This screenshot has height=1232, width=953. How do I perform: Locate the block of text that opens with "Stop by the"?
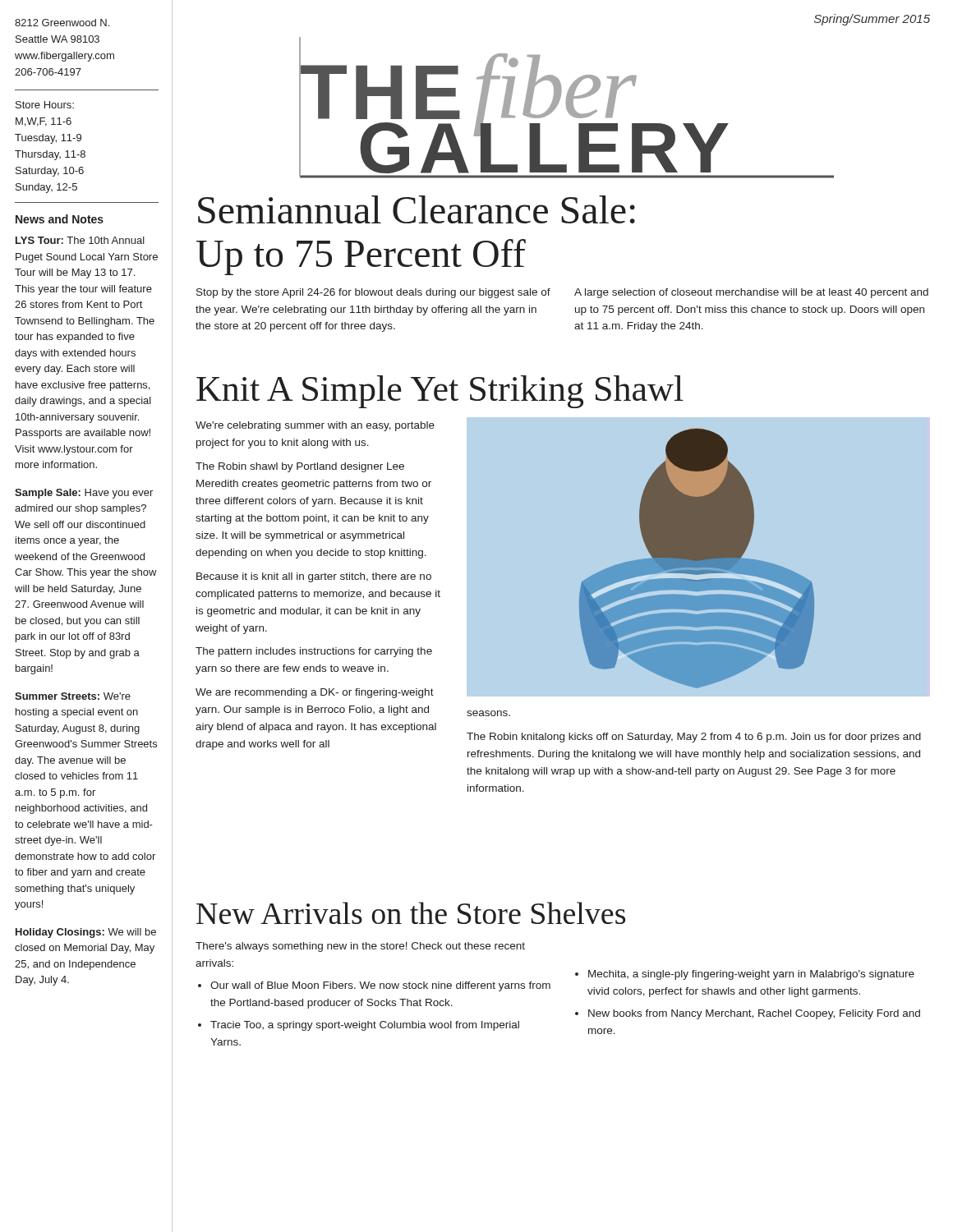pyautogui.click(x=373, y=309)
